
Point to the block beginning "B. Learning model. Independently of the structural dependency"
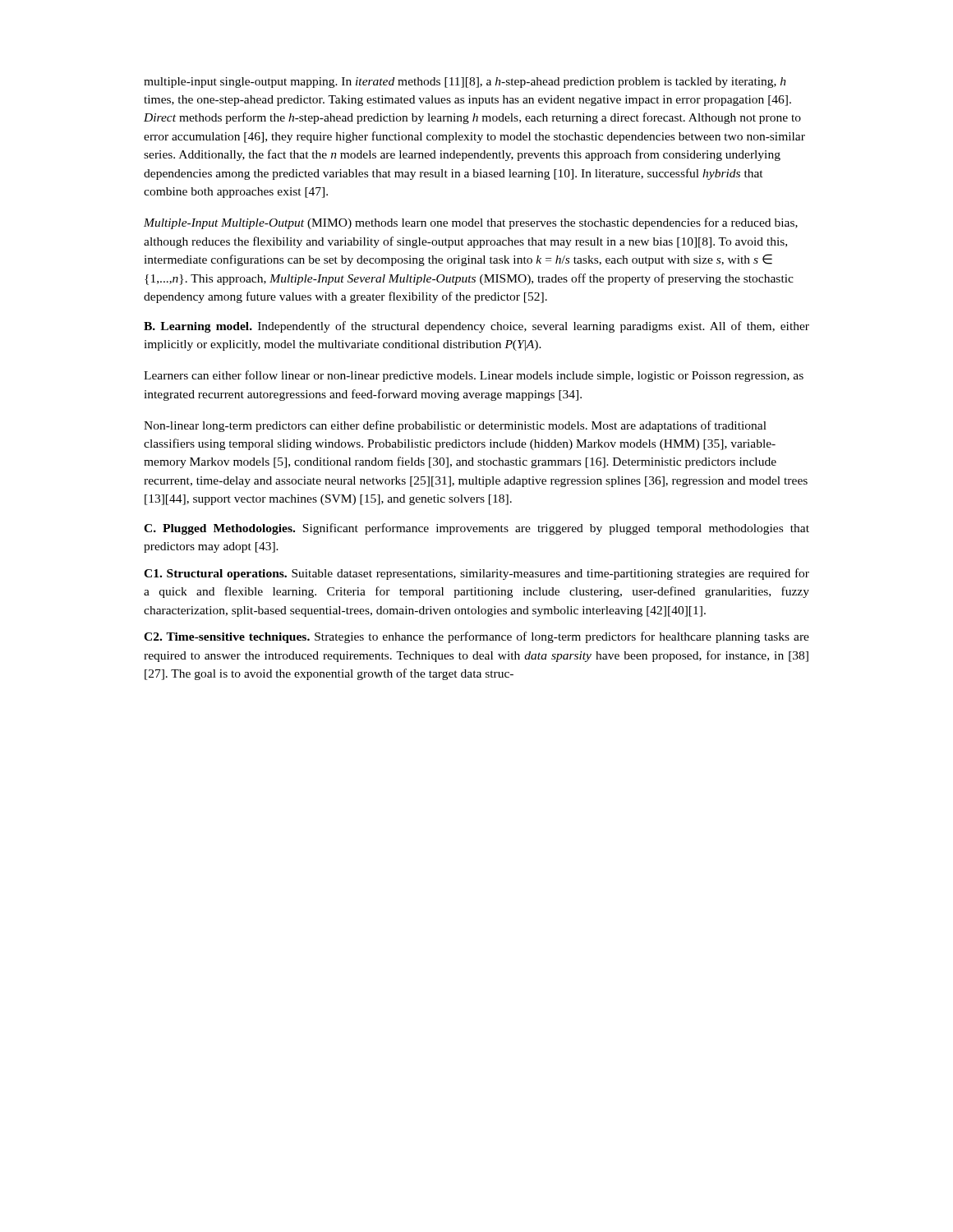click(x=476, y=413)
